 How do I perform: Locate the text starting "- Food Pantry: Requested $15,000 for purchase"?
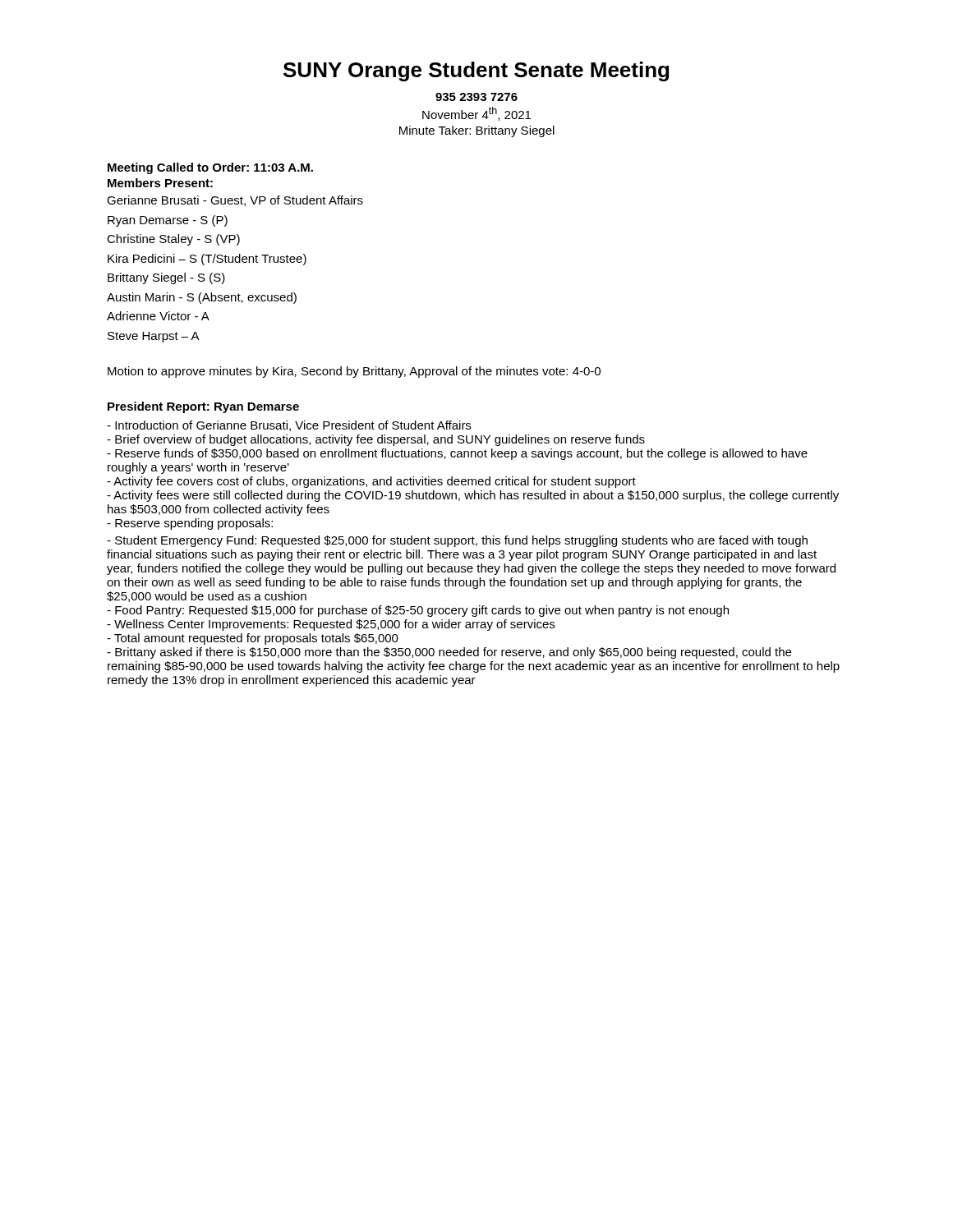pyautogui.click(x=476, y=610)
